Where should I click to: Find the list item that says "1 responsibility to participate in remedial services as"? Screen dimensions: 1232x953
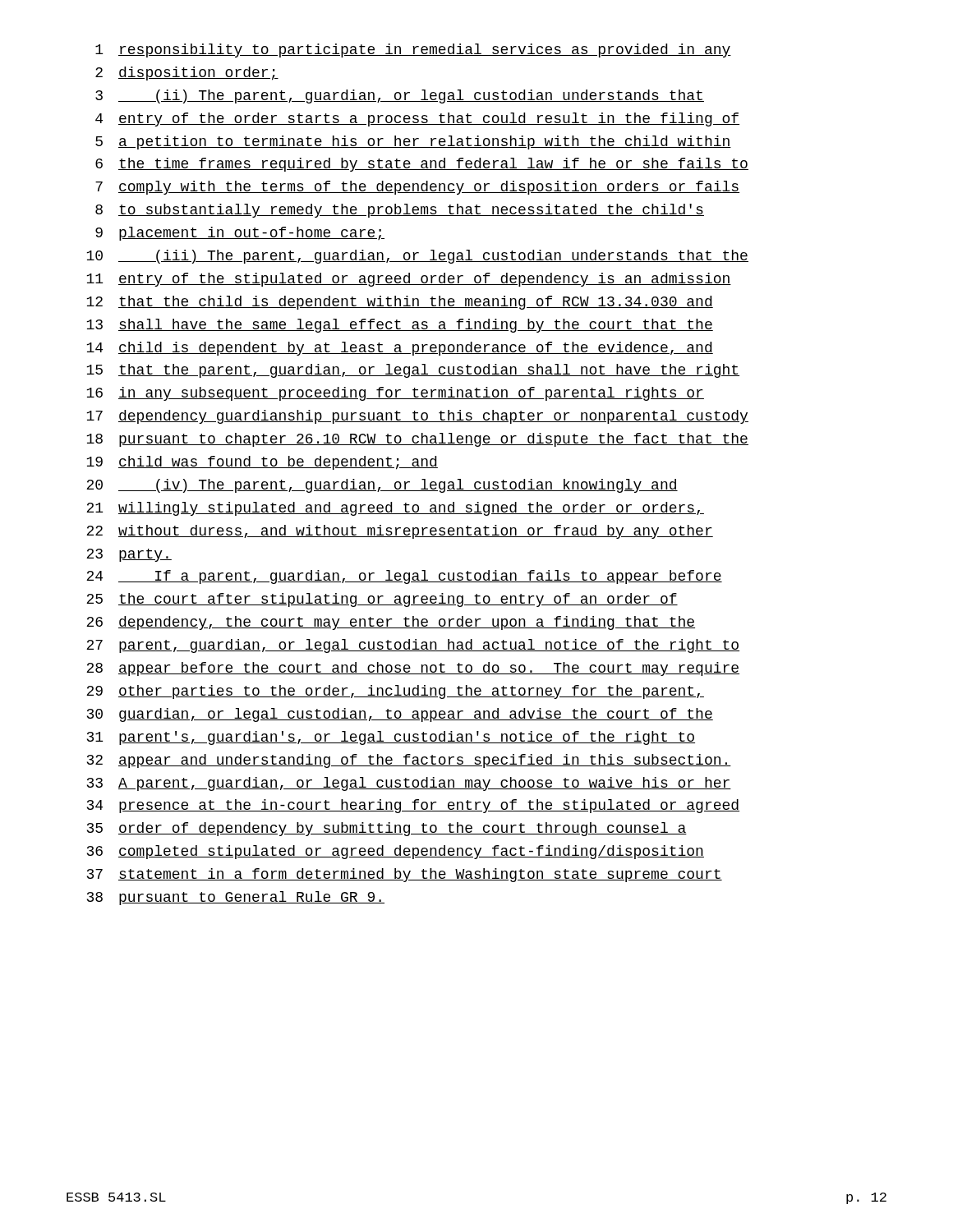[x=476, y=62]
